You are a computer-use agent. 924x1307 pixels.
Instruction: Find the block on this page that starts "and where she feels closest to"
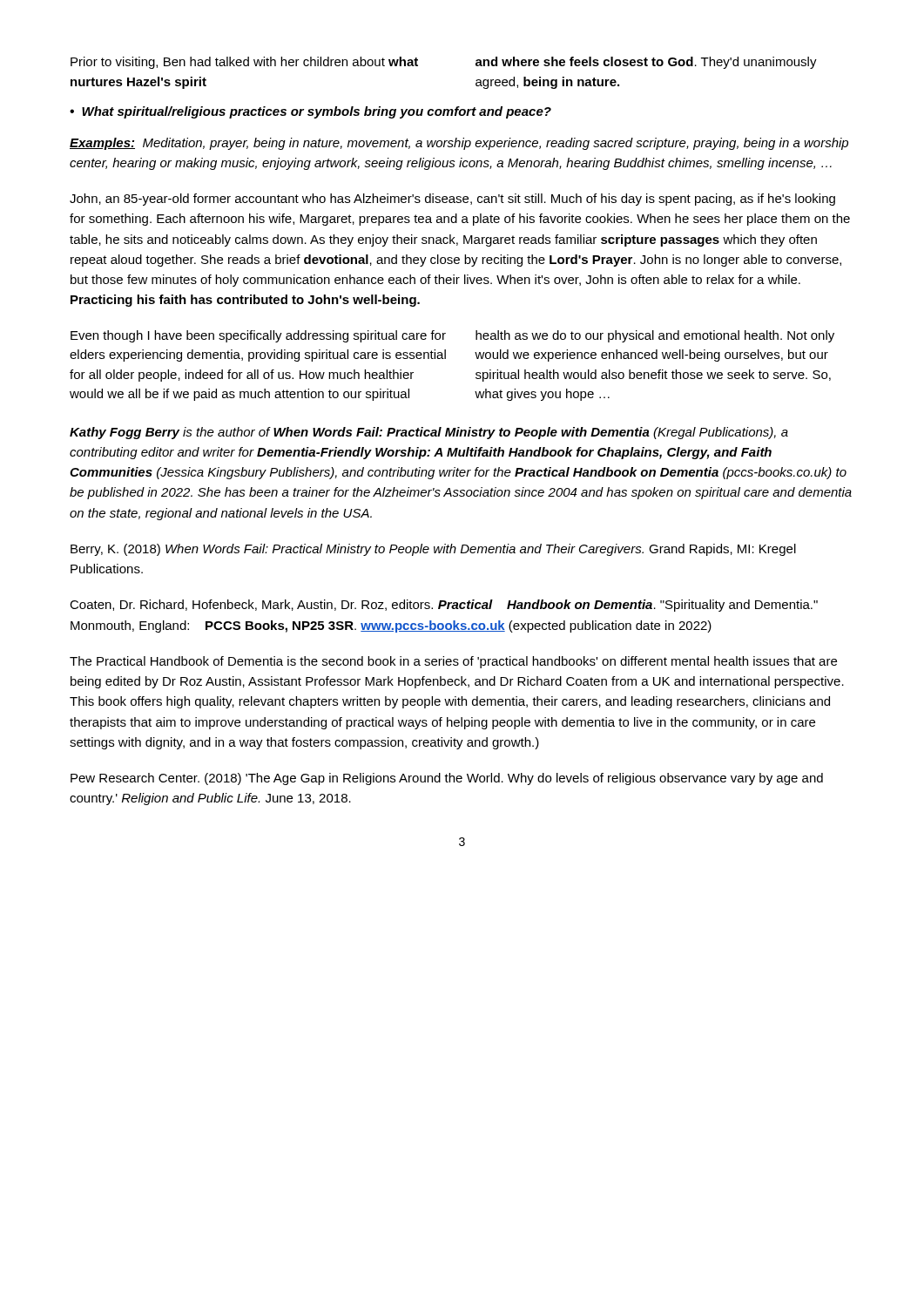tap(646, 71)
